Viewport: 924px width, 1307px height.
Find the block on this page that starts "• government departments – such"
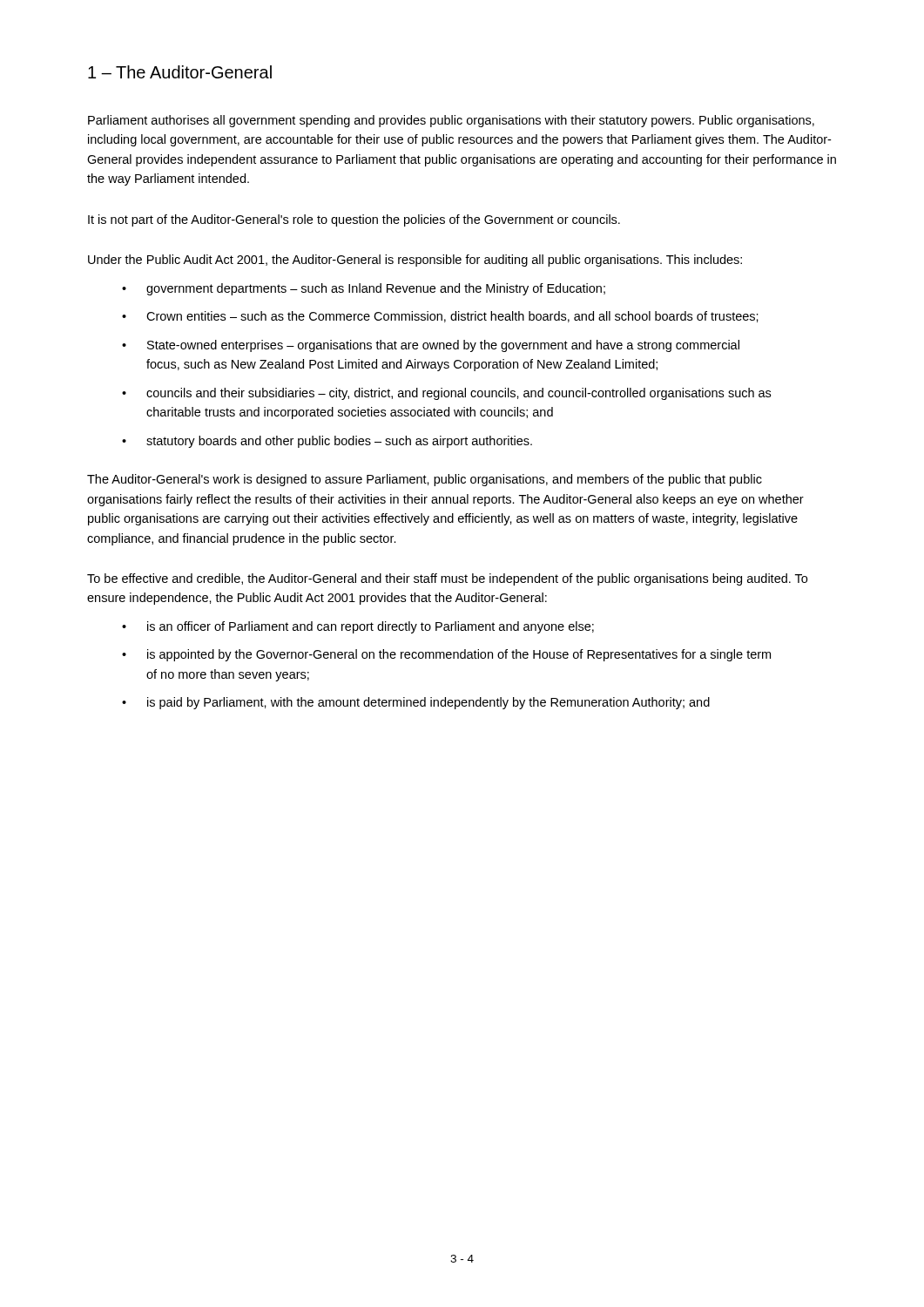pos(364,288)
